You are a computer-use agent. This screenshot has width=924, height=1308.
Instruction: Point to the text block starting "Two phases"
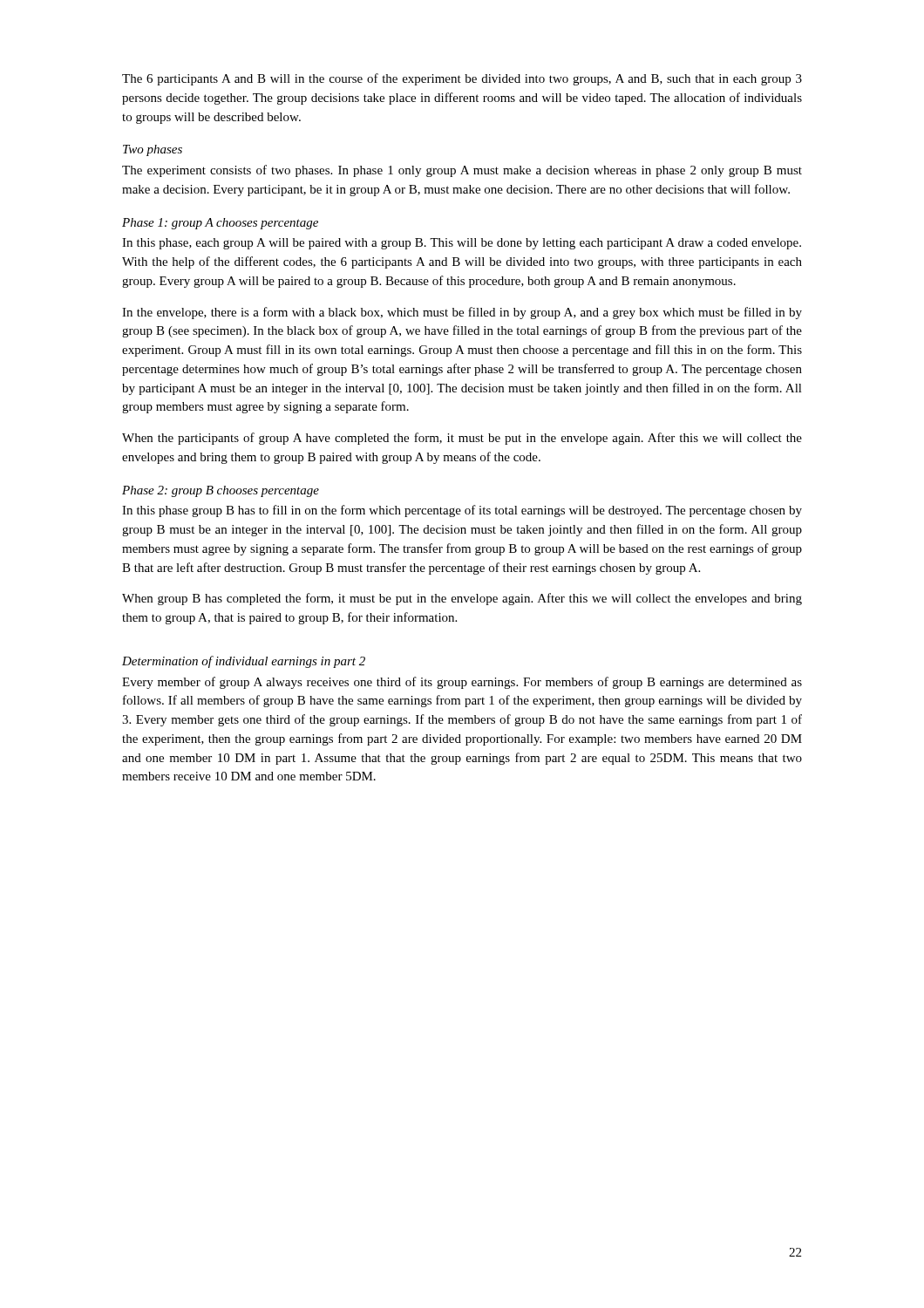pos(153,150)
